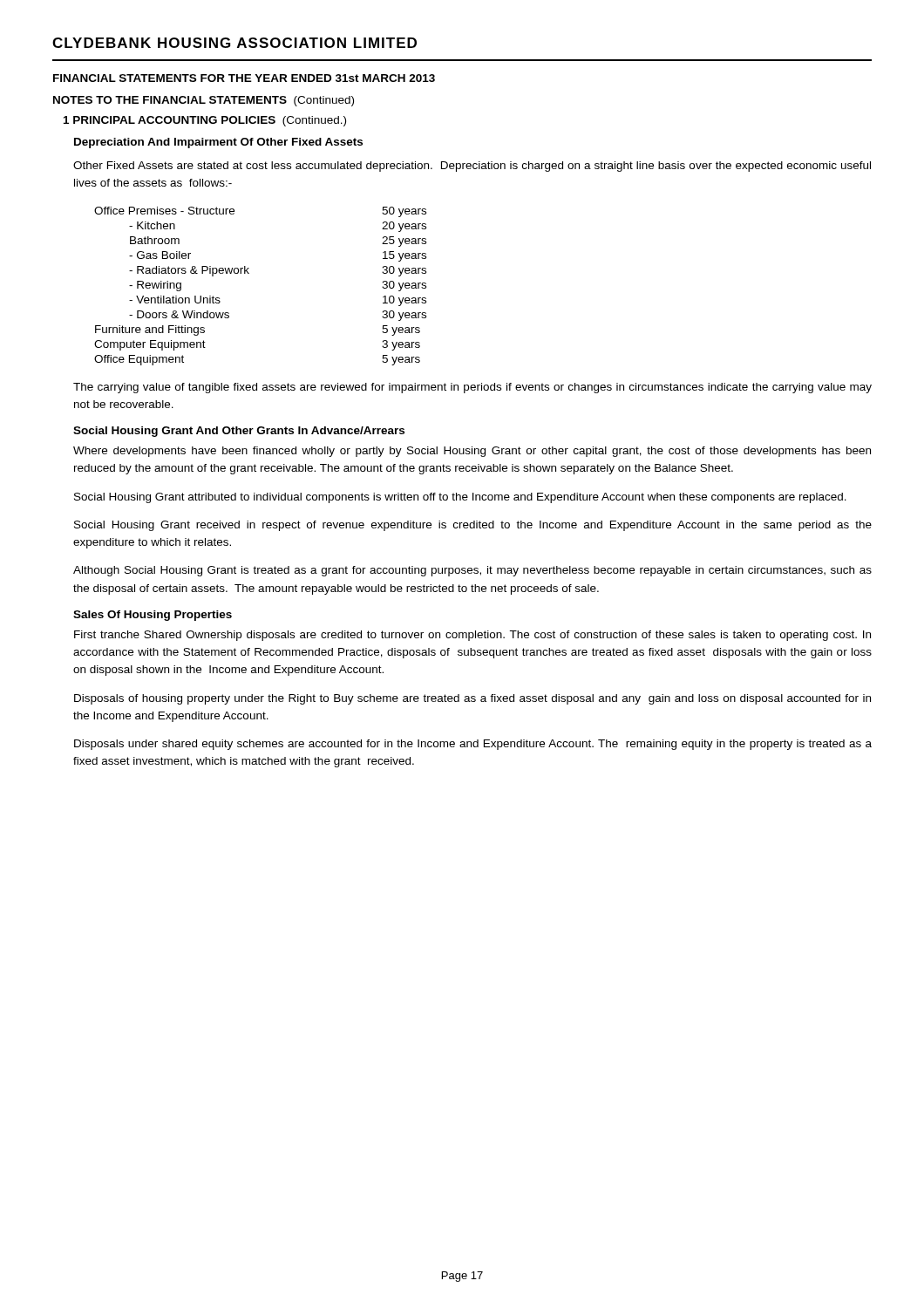The height and width of the screenshot is (1308, 924).
Task: Select the text block that says "Other Fixed Assets are stated at cost"
Action: click(472, 174)
